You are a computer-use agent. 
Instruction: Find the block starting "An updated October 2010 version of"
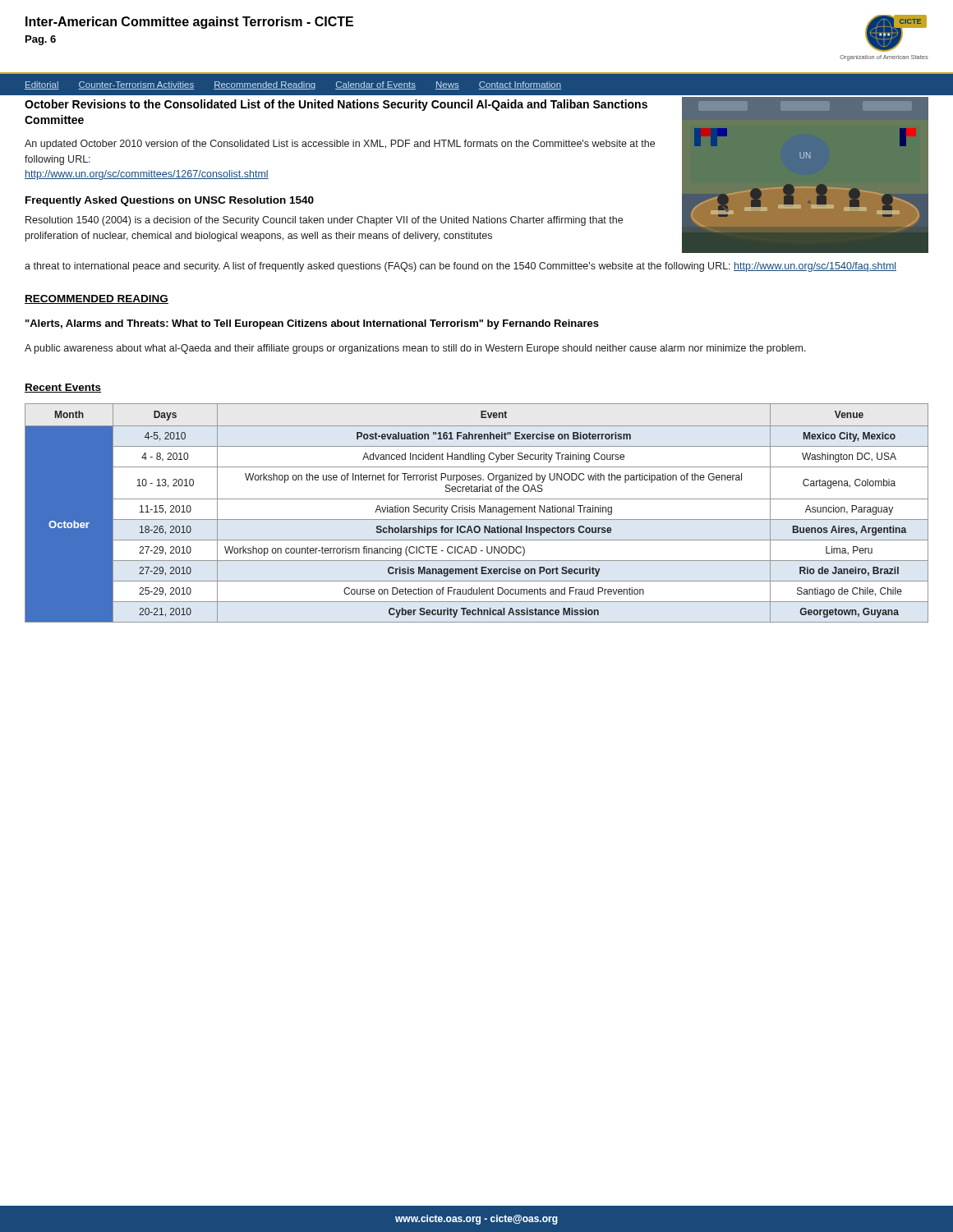point(340,145)
